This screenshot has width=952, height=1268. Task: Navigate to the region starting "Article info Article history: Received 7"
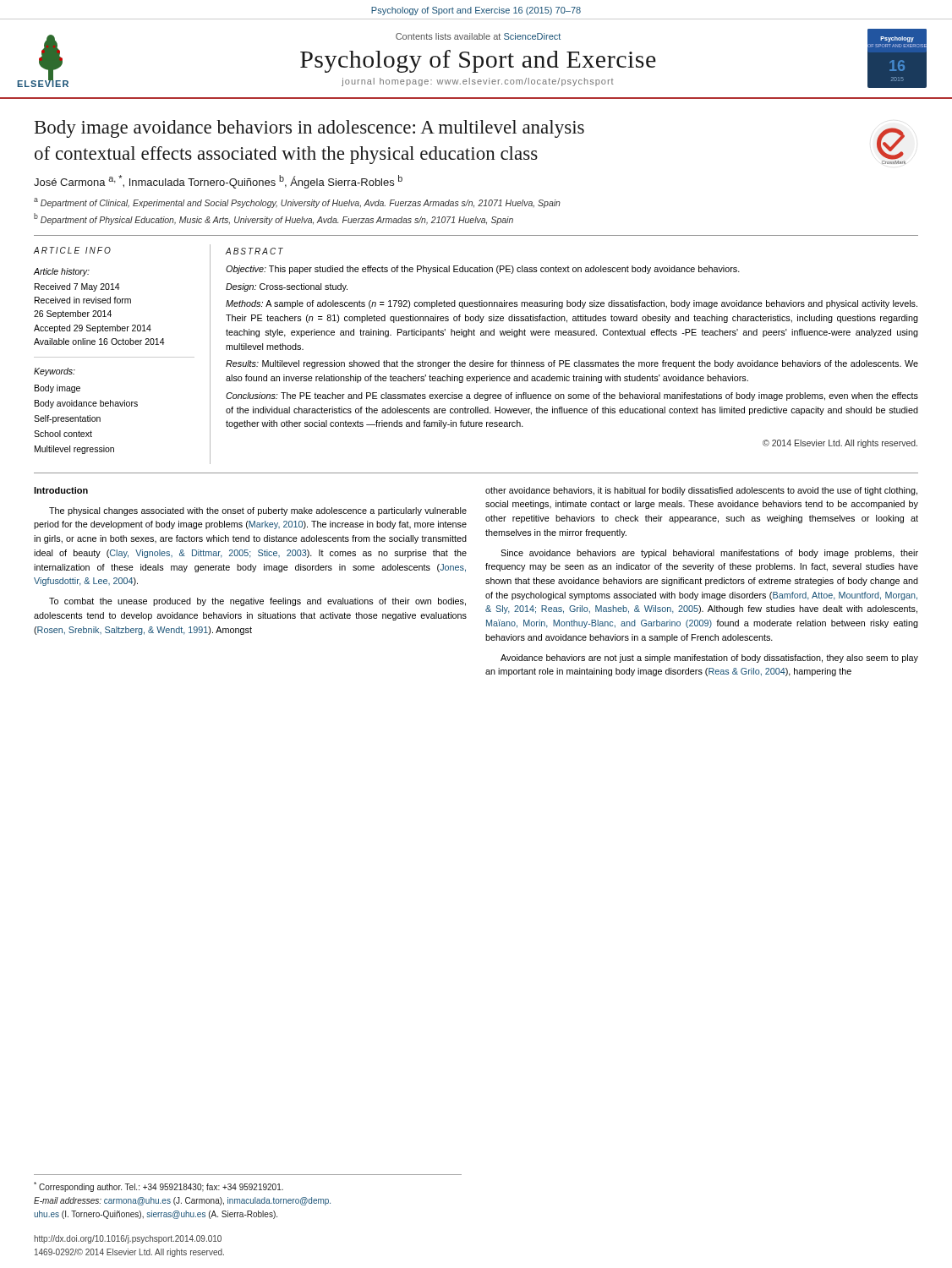tap(114, 351)
